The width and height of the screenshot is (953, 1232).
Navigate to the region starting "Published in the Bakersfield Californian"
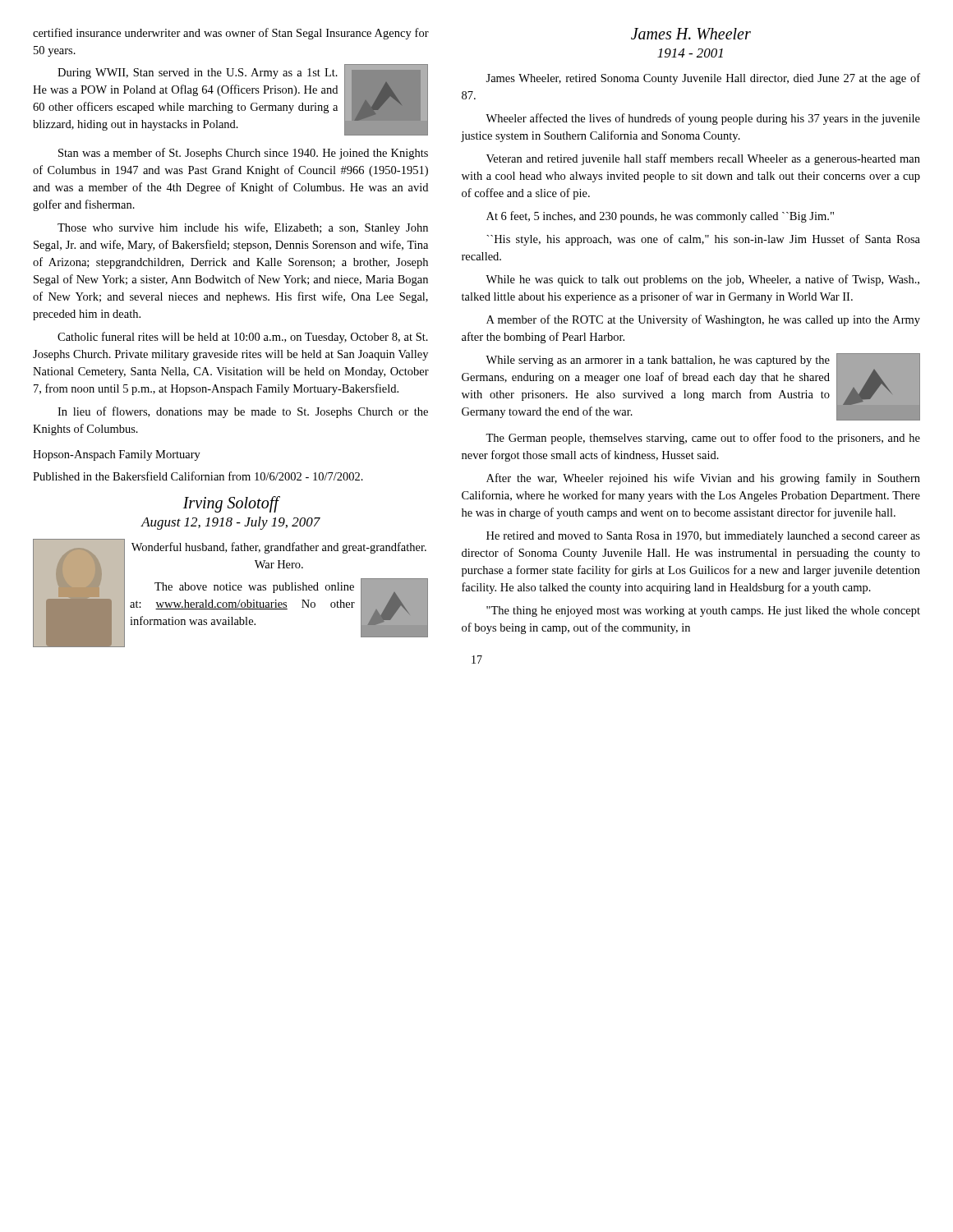coord(231,477)
